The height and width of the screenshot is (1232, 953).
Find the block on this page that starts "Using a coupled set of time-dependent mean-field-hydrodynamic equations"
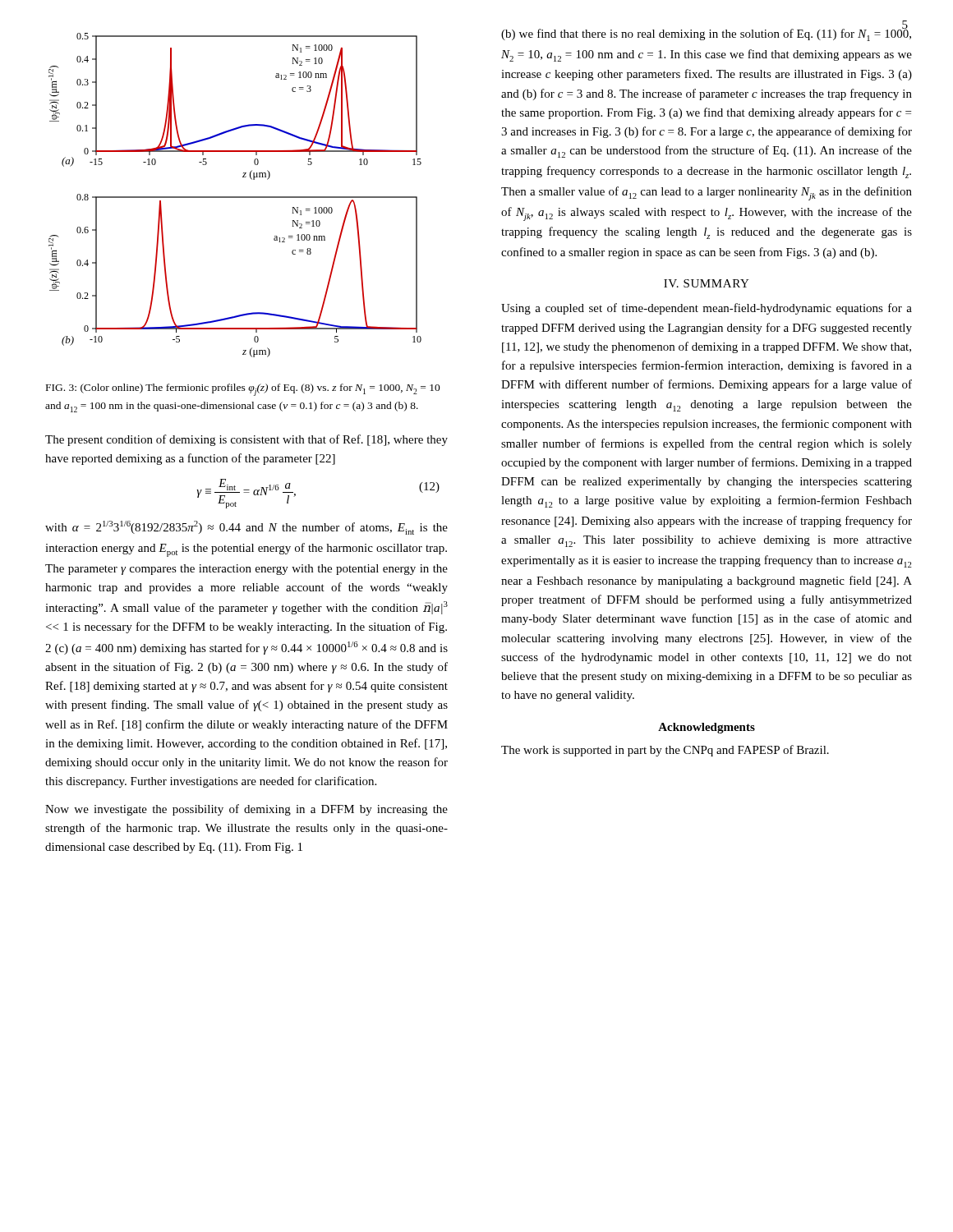[707, 502]
